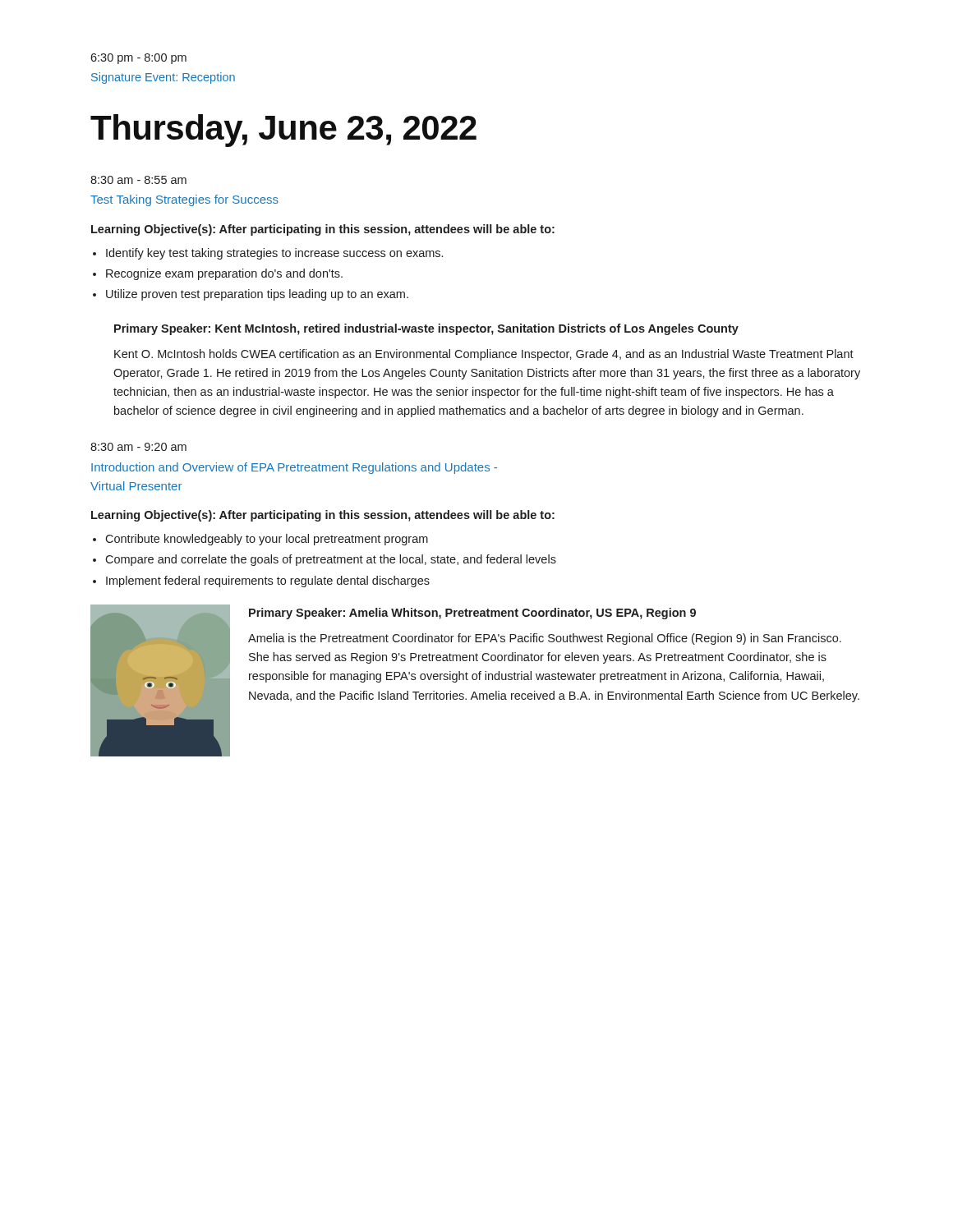Click on the list item with the text "Utilize proven test preparation tips leading up to"
Screen dimensions: 1232x953
point(257,294)
